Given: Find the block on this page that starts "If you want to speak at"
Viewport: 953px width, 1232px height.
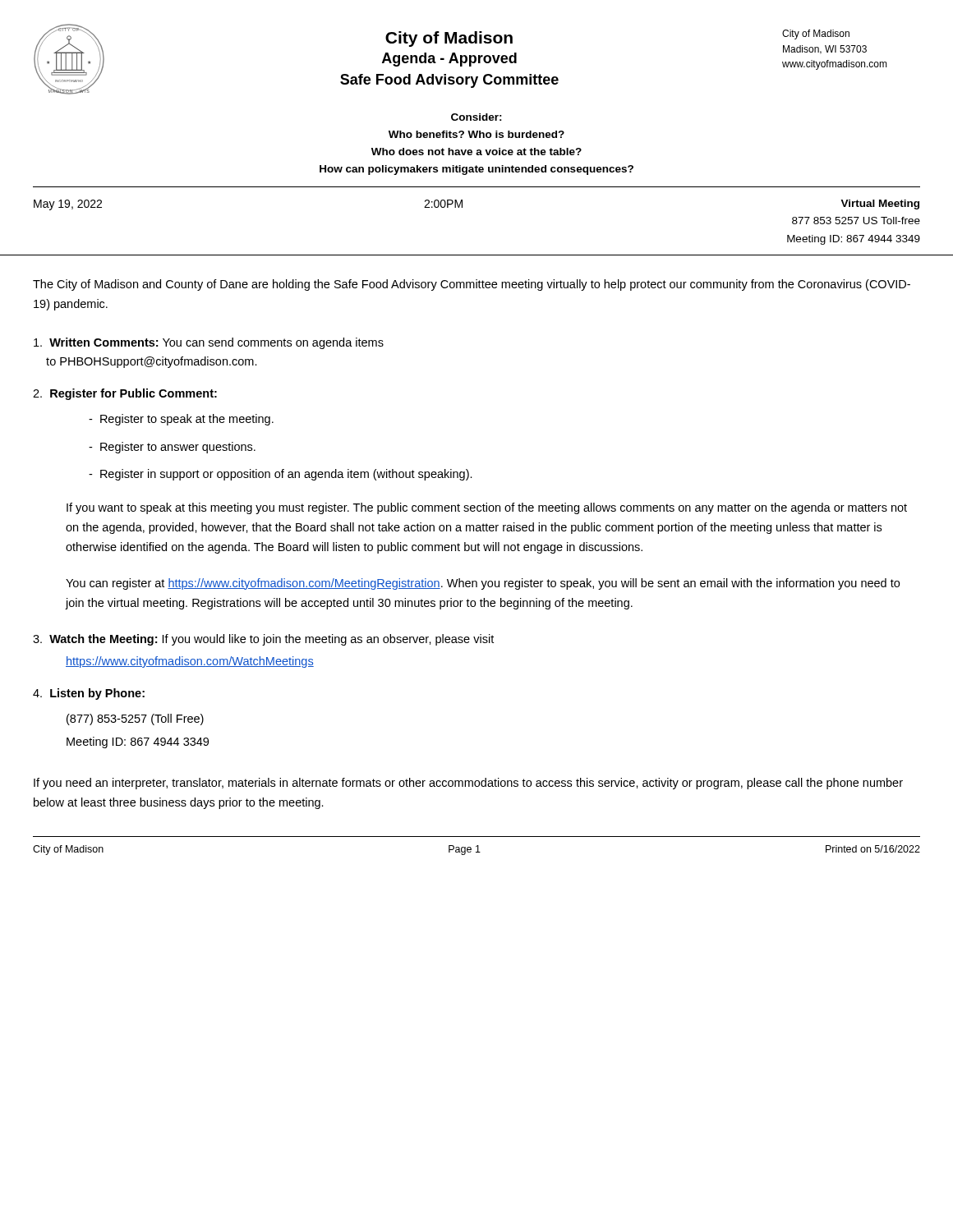Looking at the screenshot, I should (486, 527).
